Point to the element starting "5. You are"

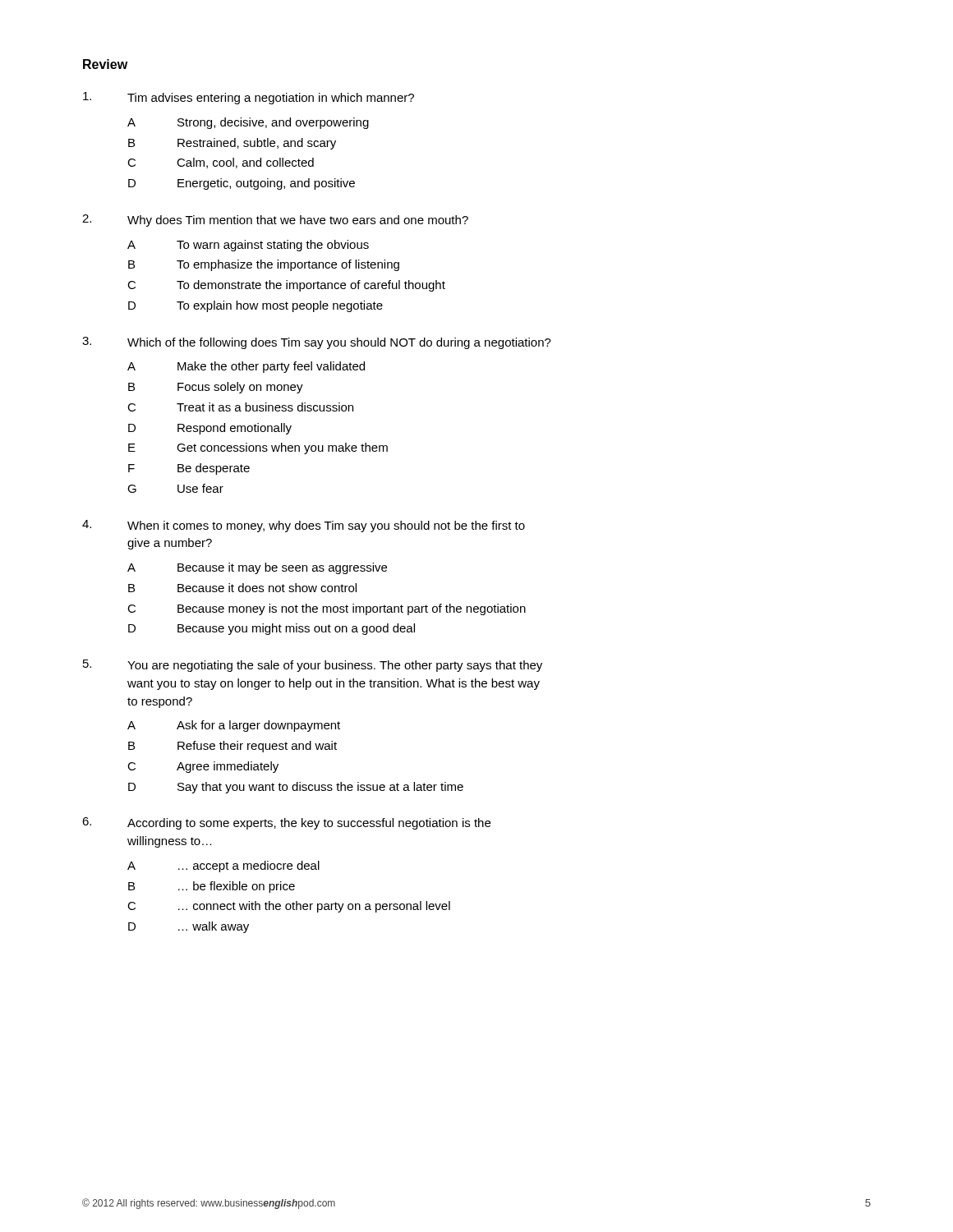point(313,666)
